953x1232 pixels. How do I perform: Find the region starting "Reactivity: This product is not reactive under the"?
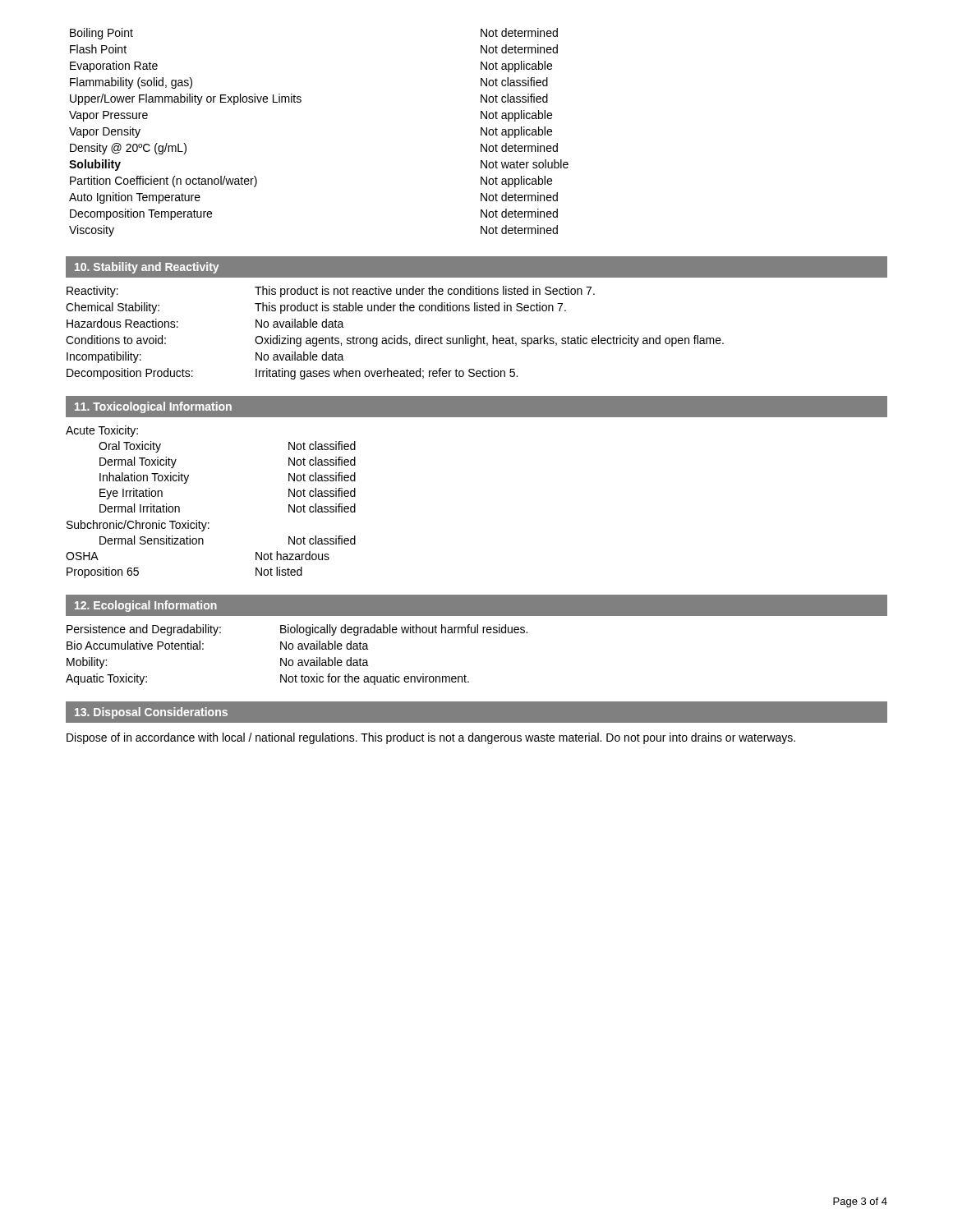476,291
